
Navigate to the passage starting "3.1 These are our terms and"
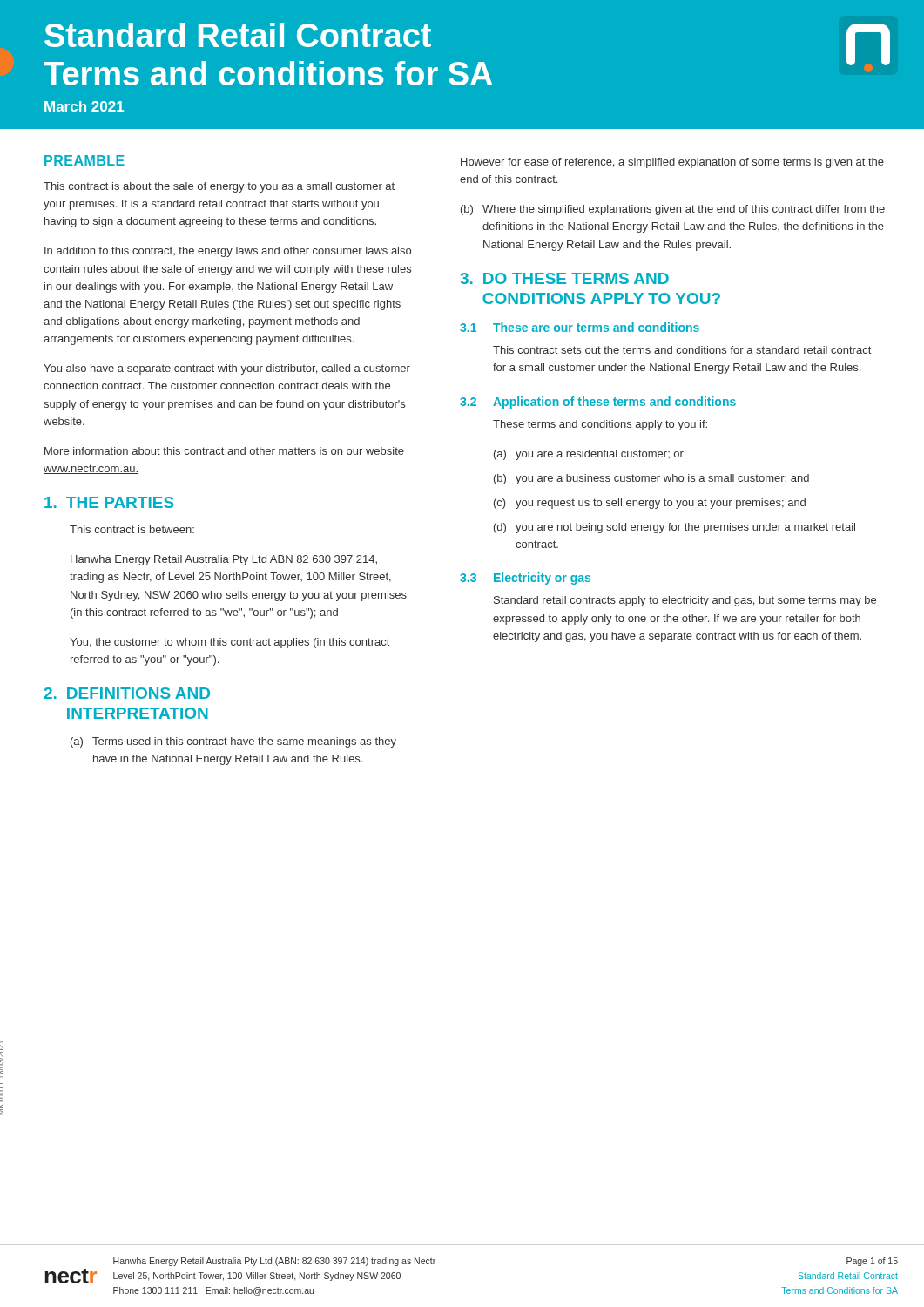coord(580,328)
